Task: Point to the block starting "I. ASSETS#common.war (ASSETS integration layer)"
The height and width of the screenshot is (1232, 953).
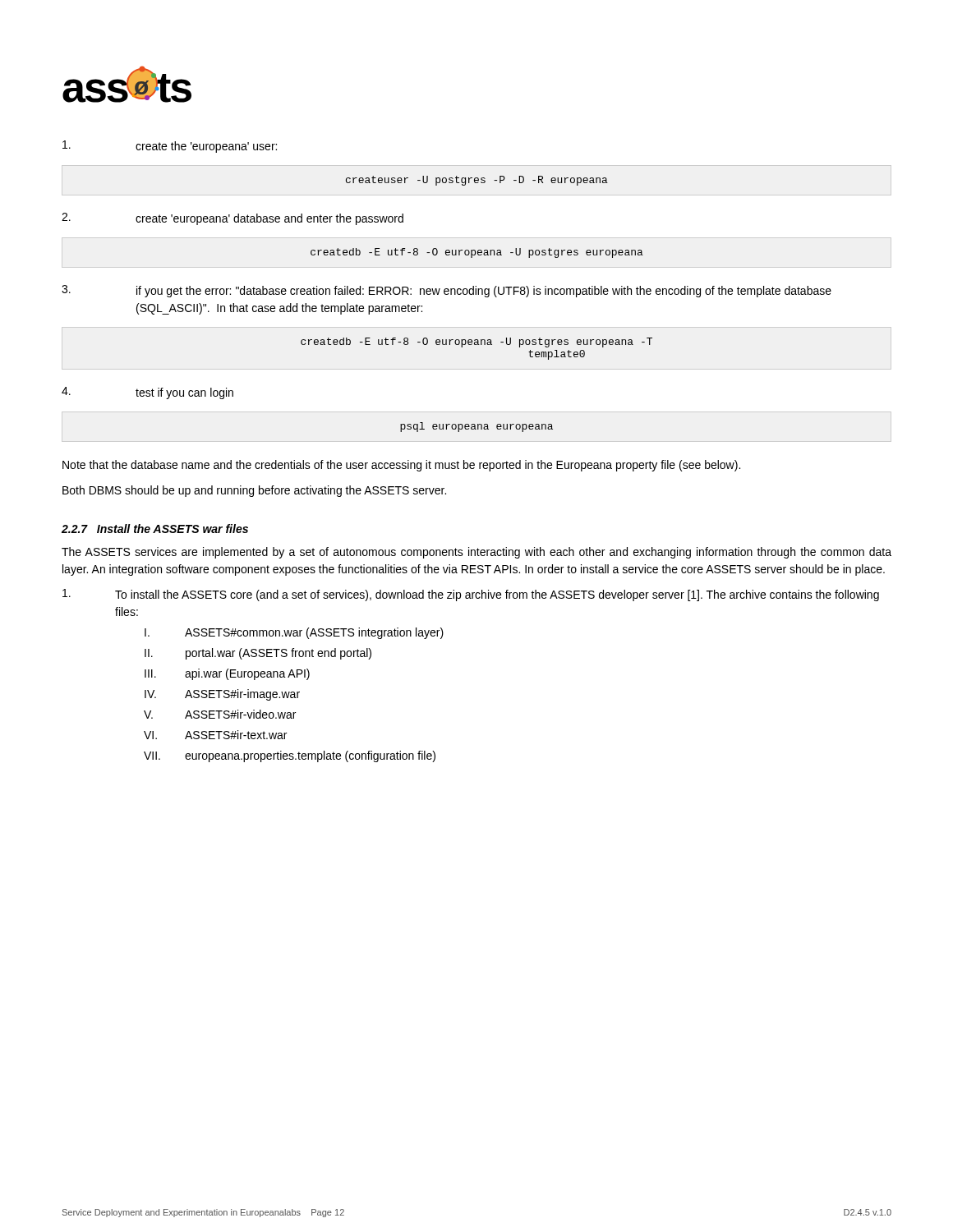Action: [x=294, y=633]
